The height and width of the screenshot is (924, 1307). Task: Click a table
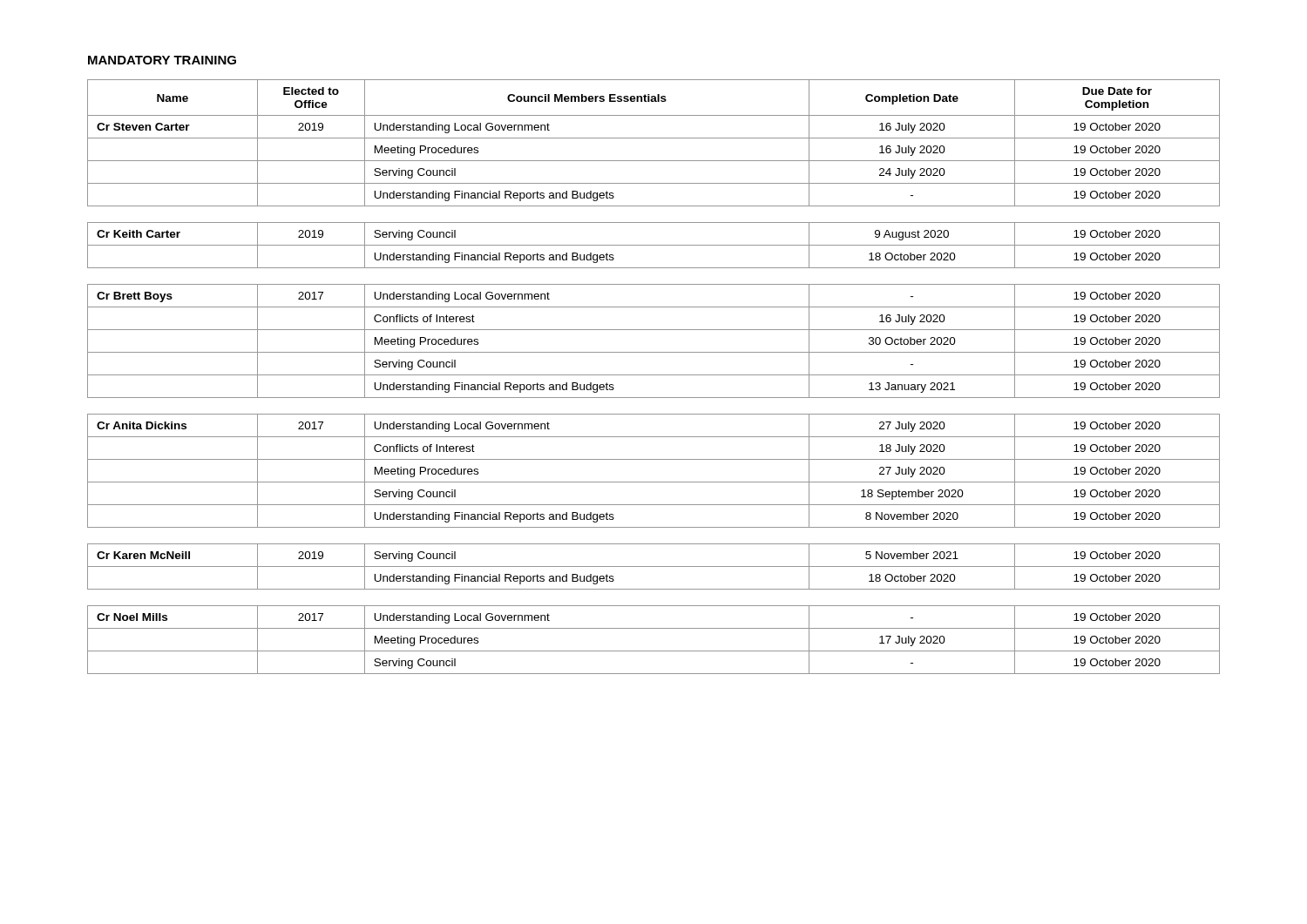654,377
